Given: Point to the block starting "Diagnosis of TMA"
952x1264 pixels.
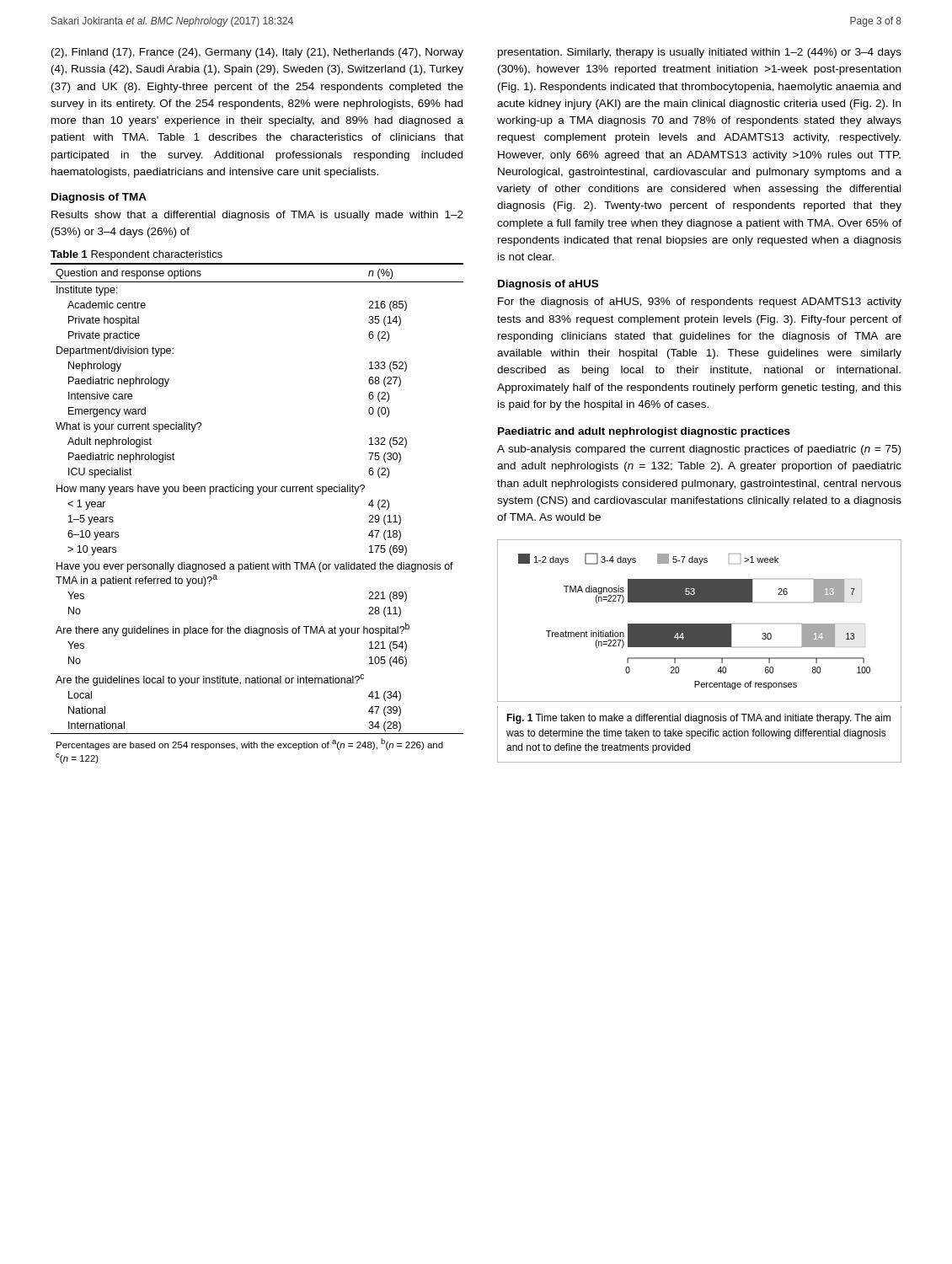Looking at the screenshot, I should pos(99,197).
